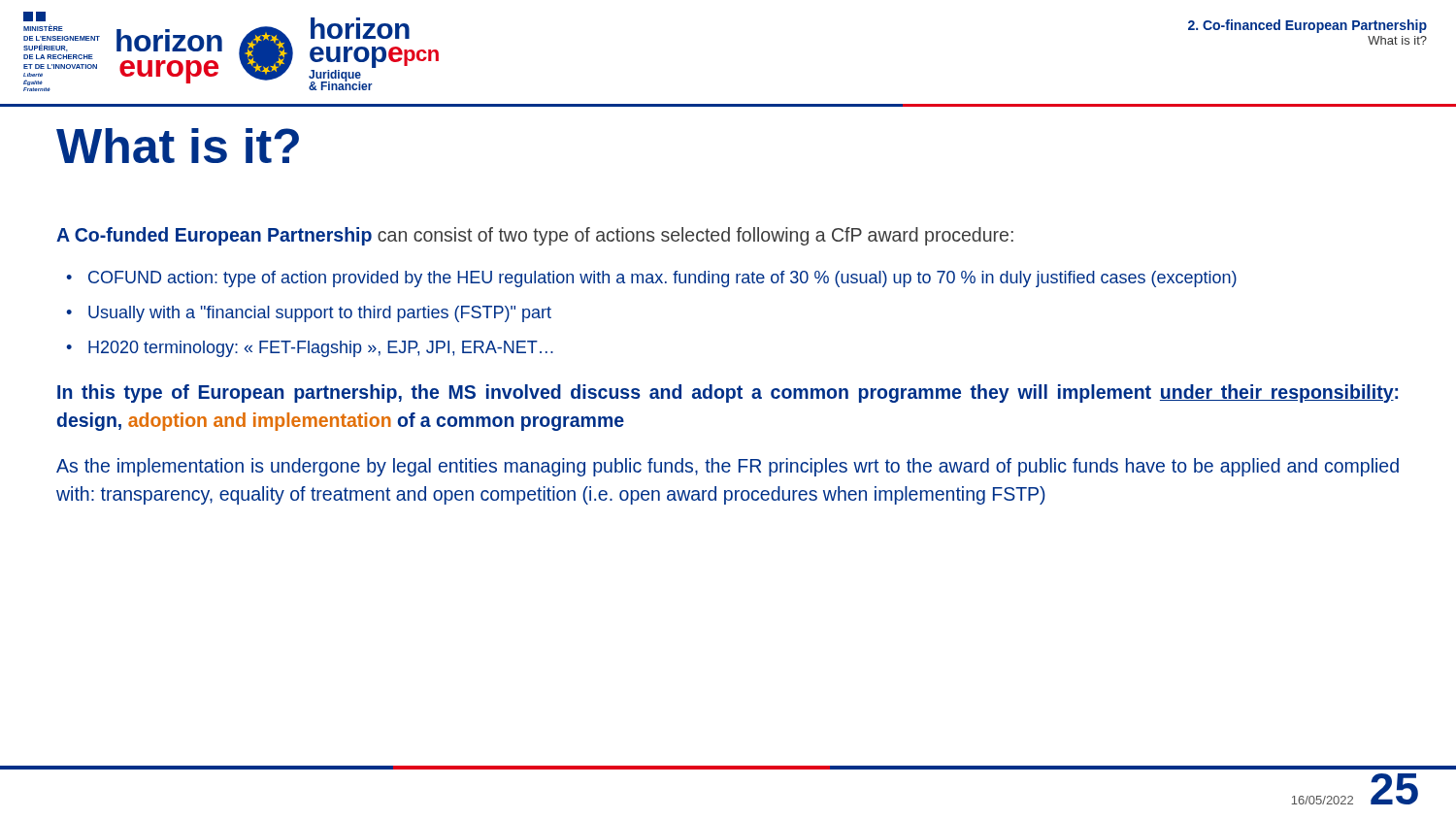
Task: Find the text block starting "A Co-funded European Partnership can consist of"
Action: [536, 235]
